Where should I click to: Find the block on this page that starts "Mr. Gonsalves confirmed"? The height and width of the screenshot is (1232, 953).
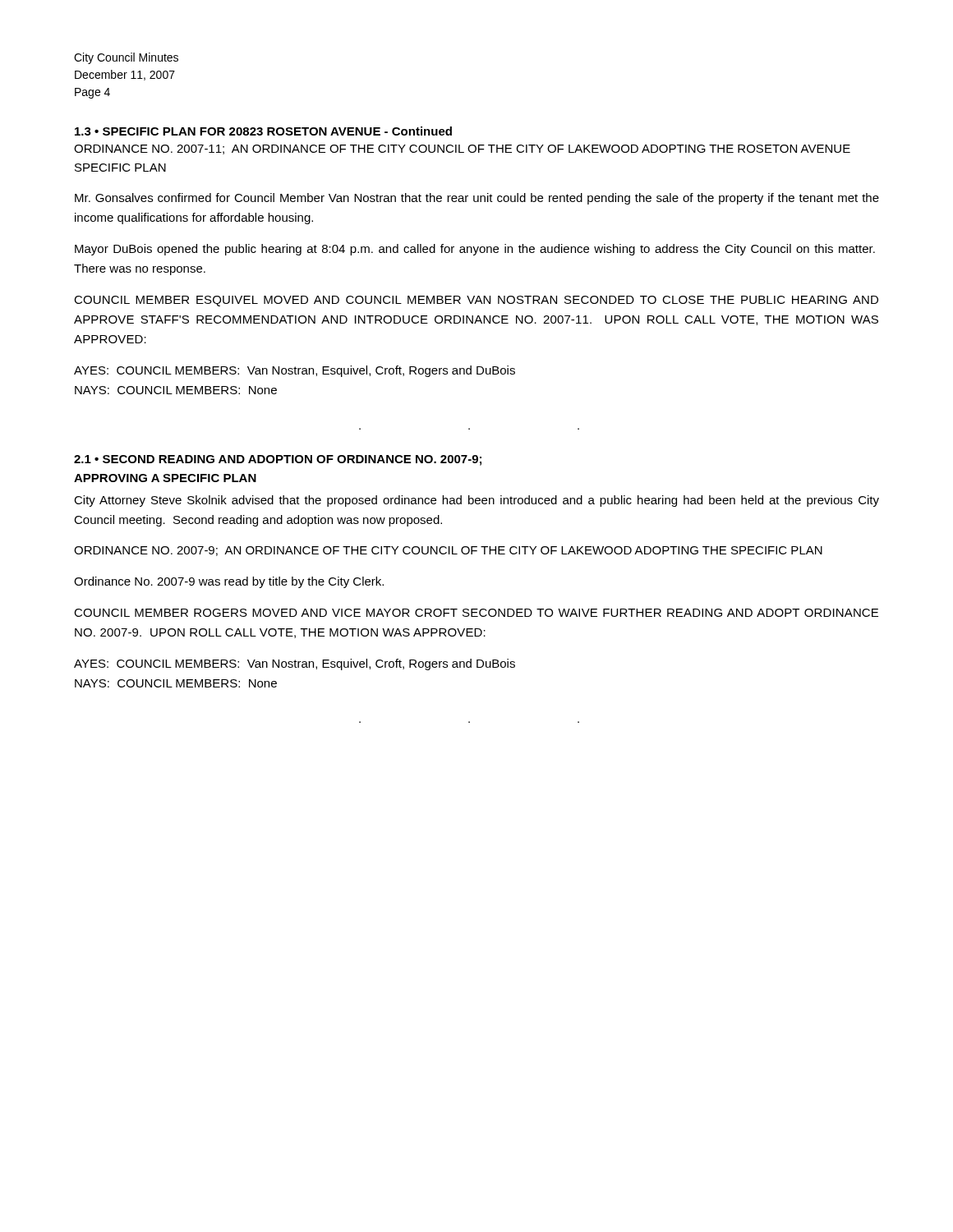(476, 207)
